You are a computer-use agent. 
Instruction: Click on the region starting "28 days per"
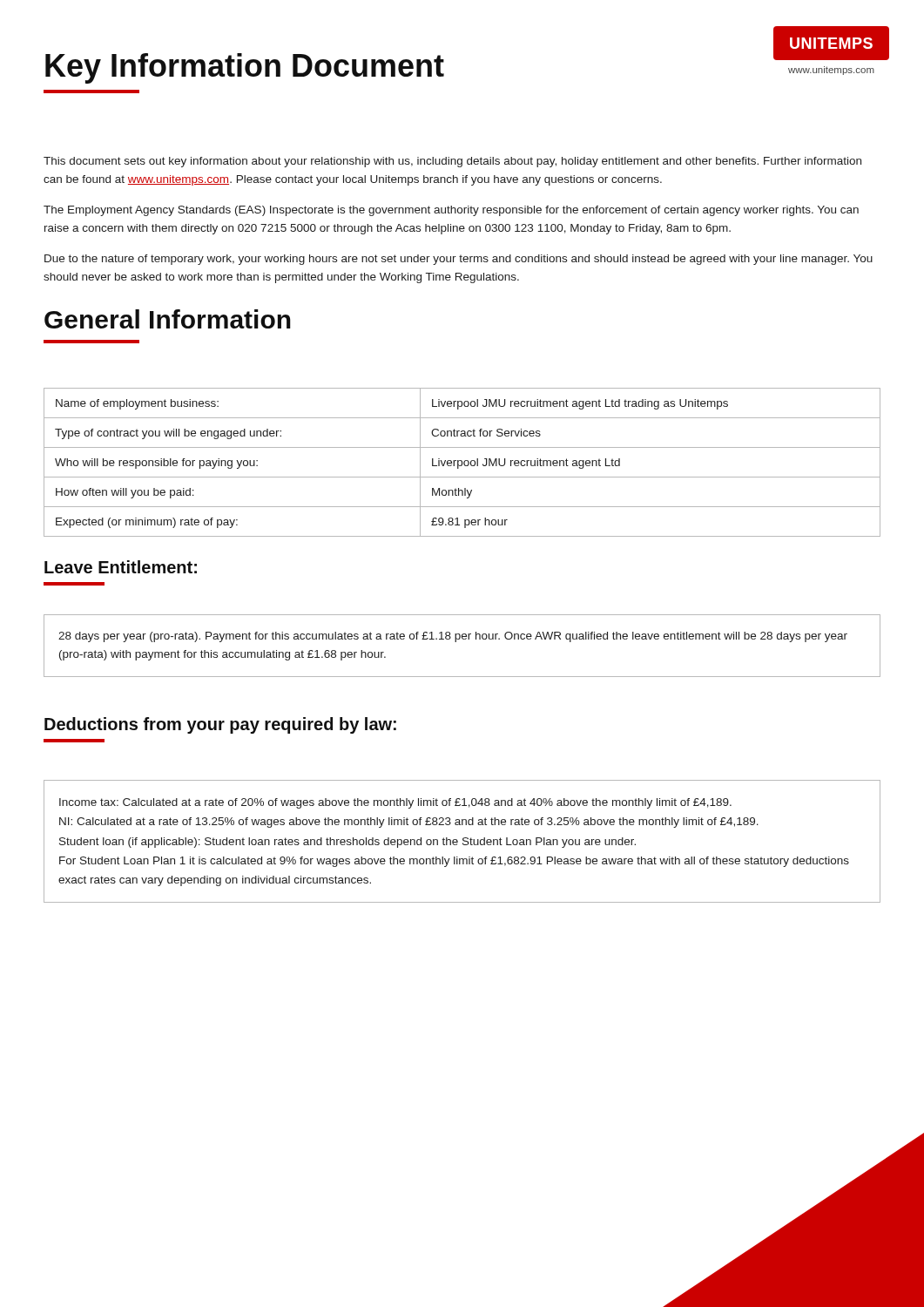click(x=453, y=645)
